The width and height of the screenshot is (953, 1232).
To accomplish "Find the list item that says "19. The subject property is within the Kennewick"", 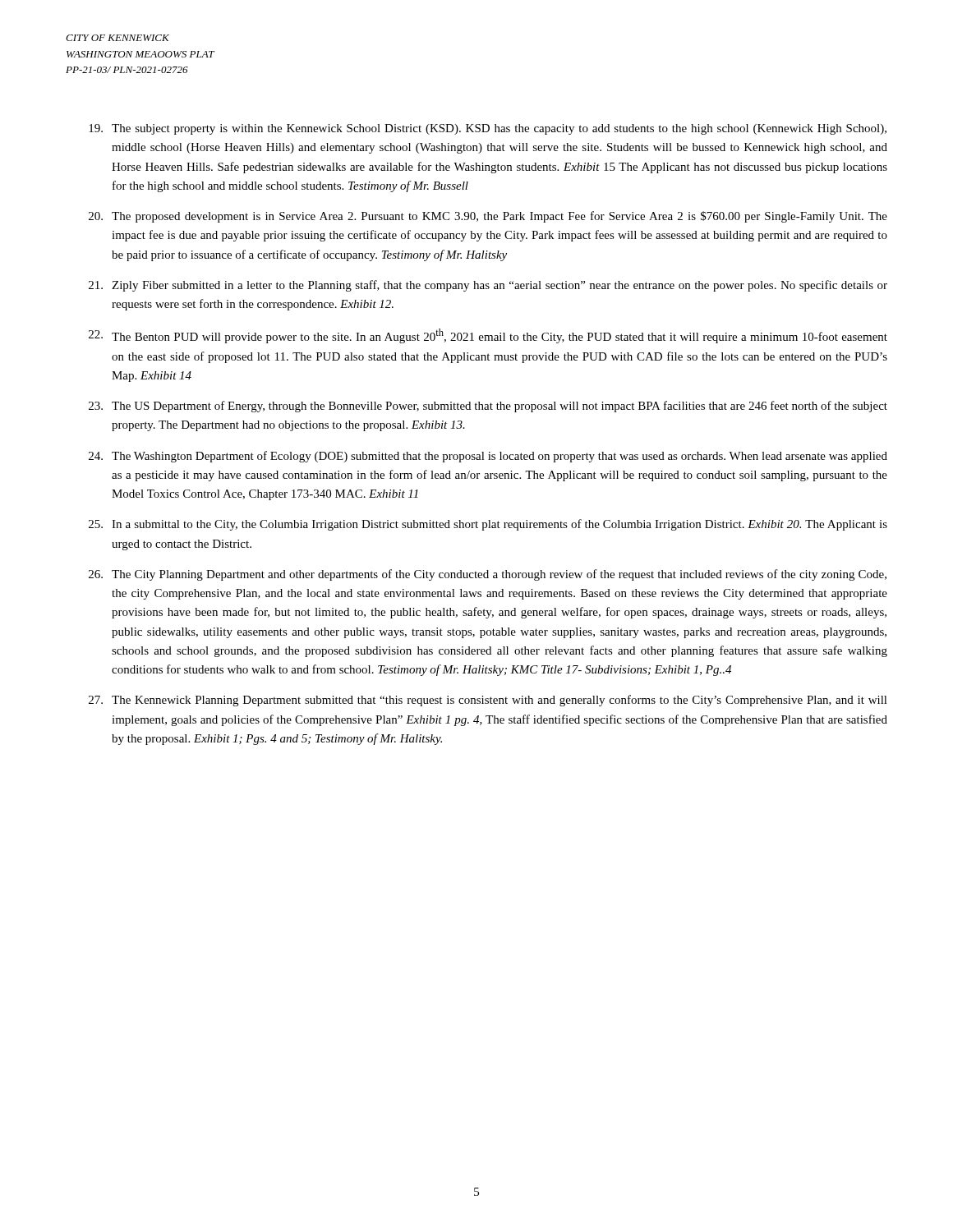I will tap(476, 157).
